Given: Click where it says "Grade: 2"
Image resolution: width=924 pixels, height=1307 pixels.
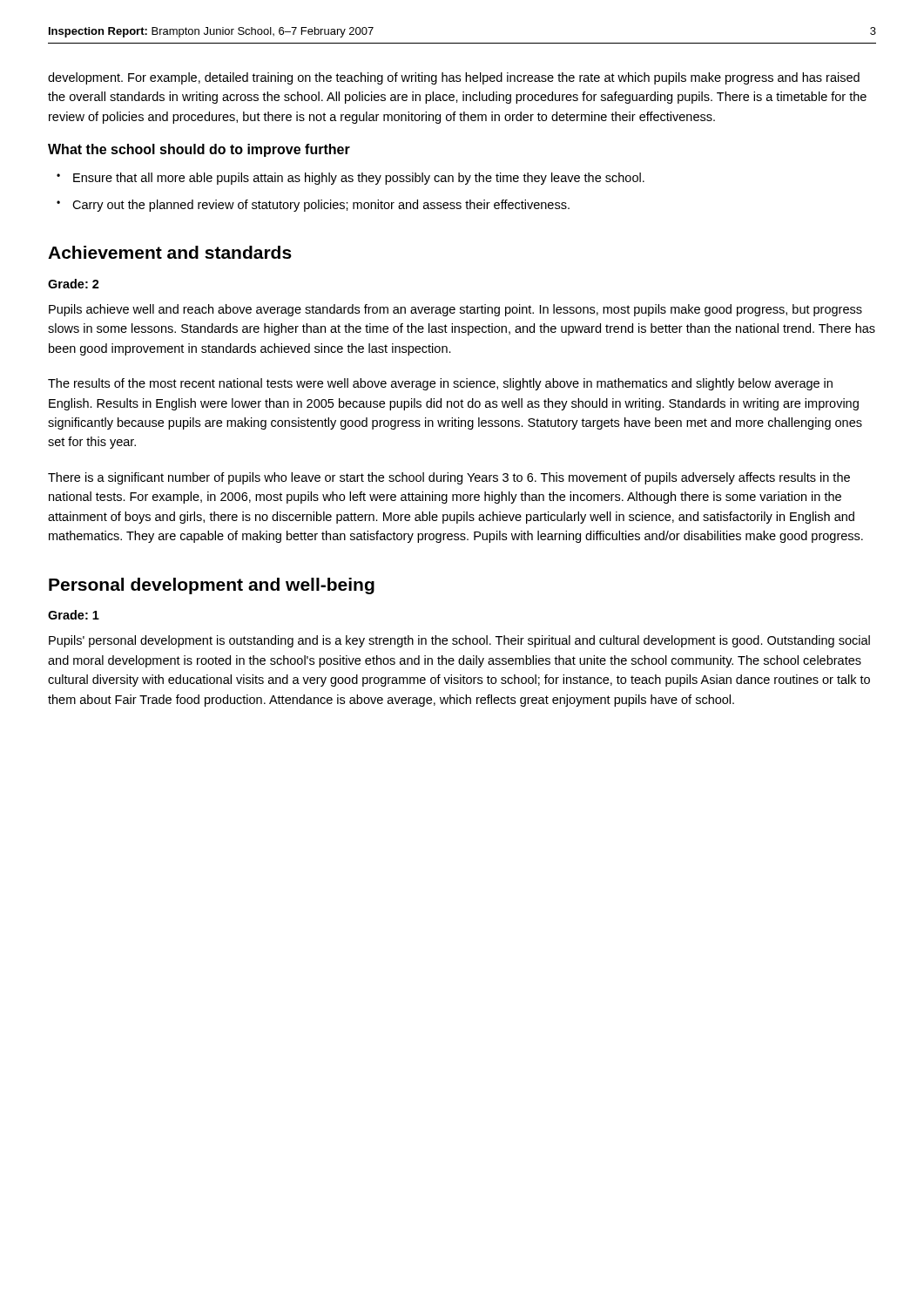Looking at the screenshot, I should [74, 284].
